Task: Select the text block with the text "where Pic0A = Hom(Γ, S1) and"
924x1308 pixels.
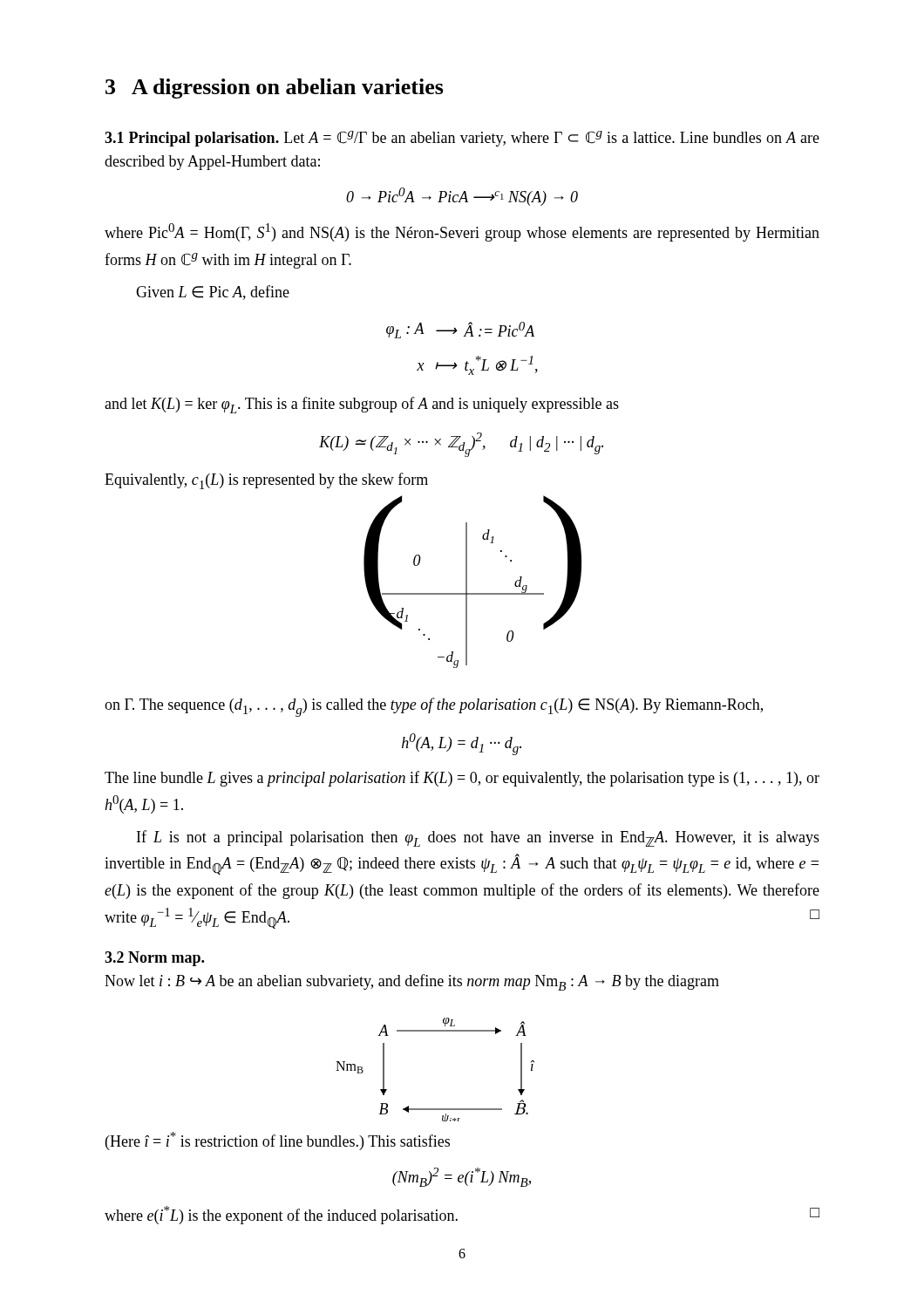Action: click(462, 232)
